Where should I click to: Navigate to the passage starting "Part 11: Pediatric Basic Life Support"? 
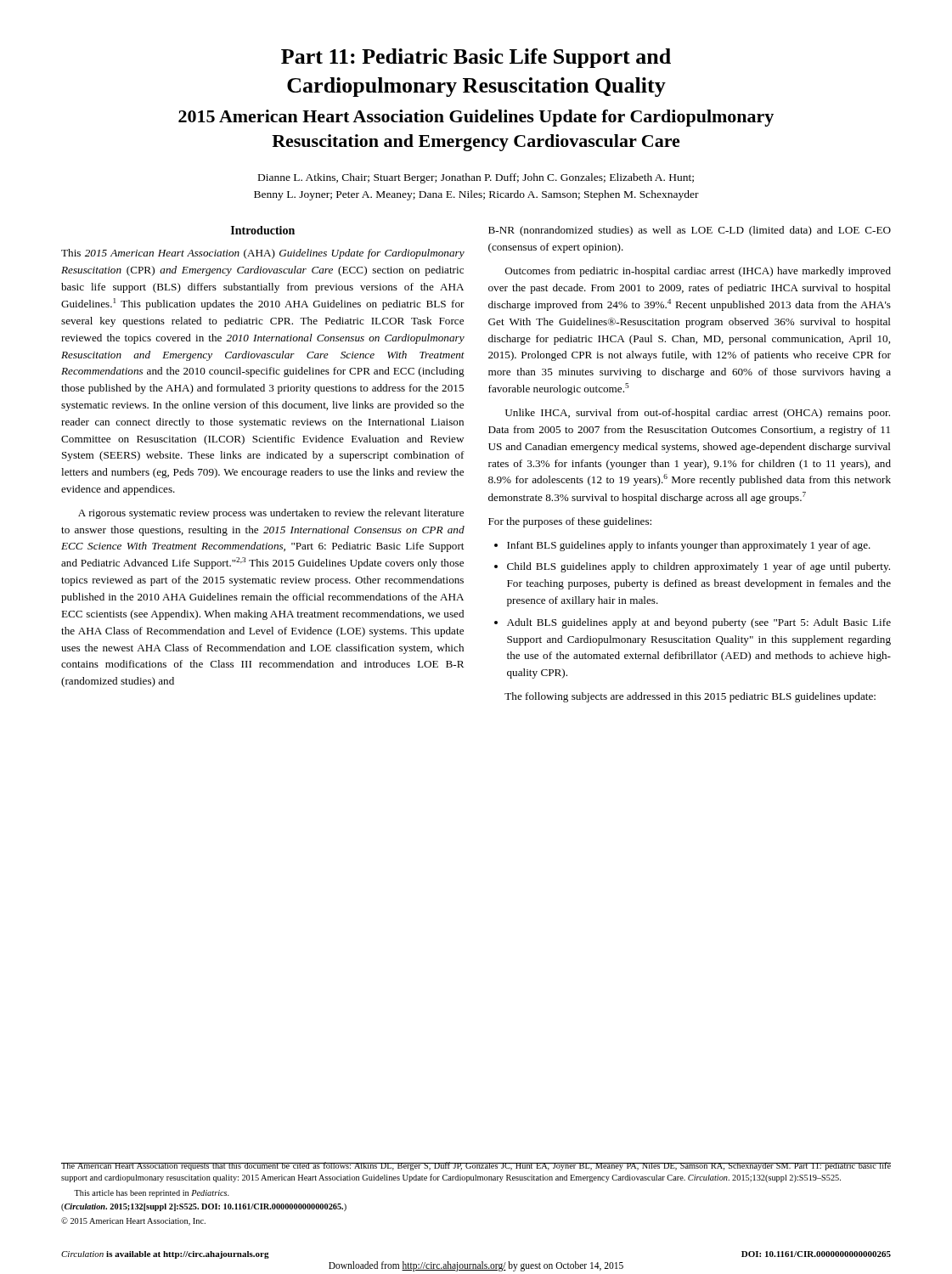[x=476, y=98]
